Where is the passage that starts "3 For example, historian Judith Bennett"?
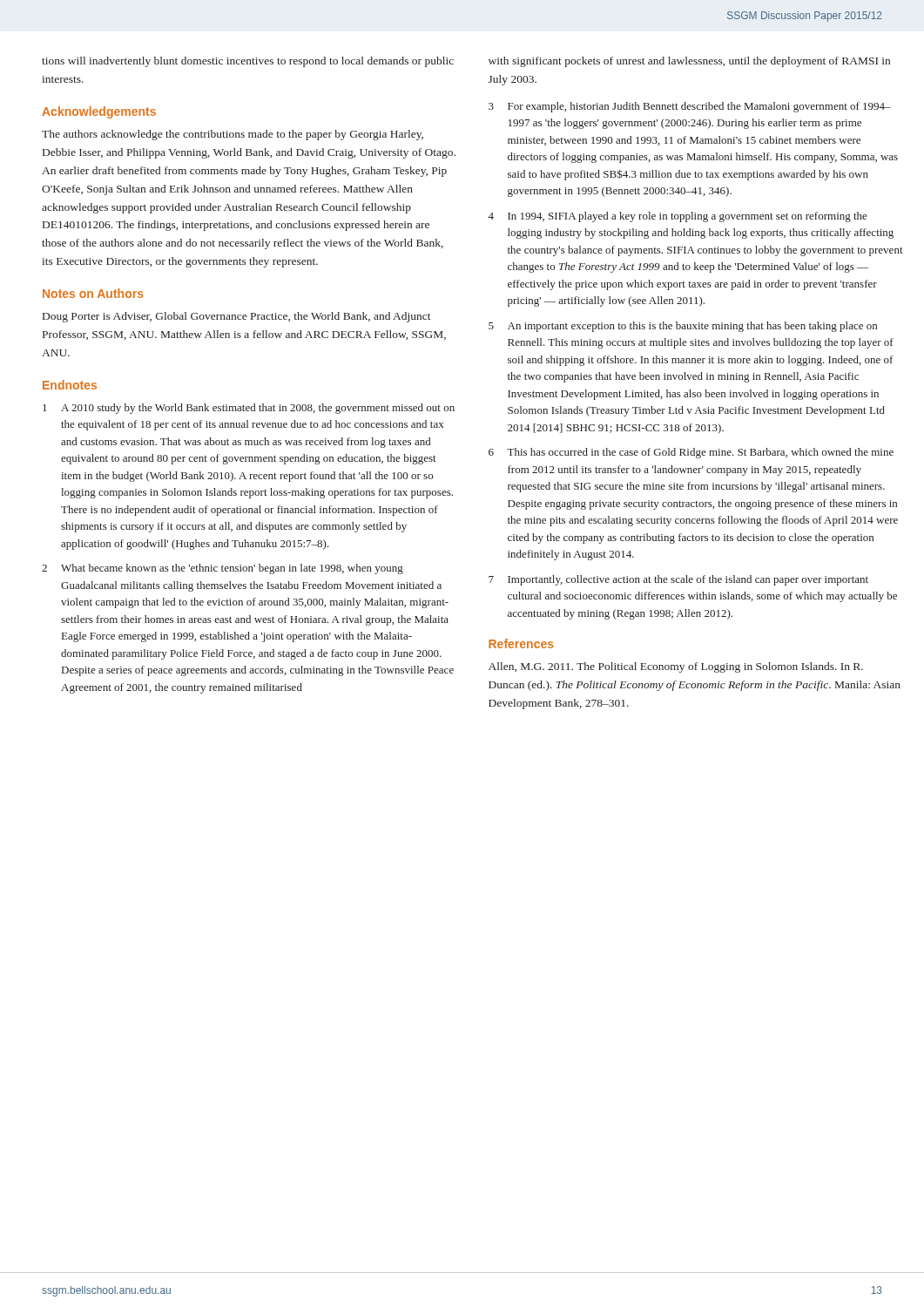924x1307 pixels. [x=696, y=148]
